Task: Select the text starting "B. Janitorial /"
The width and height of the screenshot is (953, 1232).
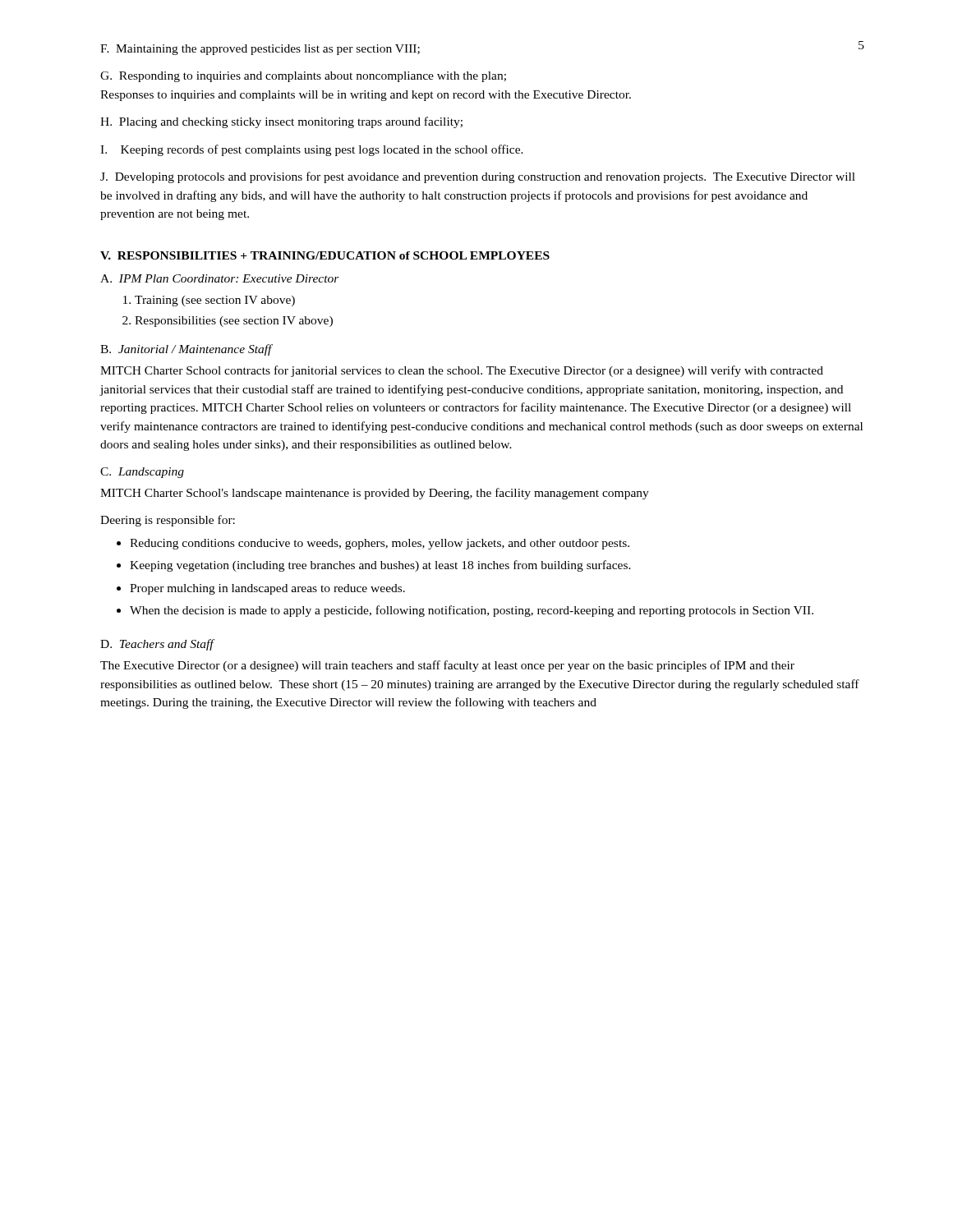Action: (x=186, y=348)
